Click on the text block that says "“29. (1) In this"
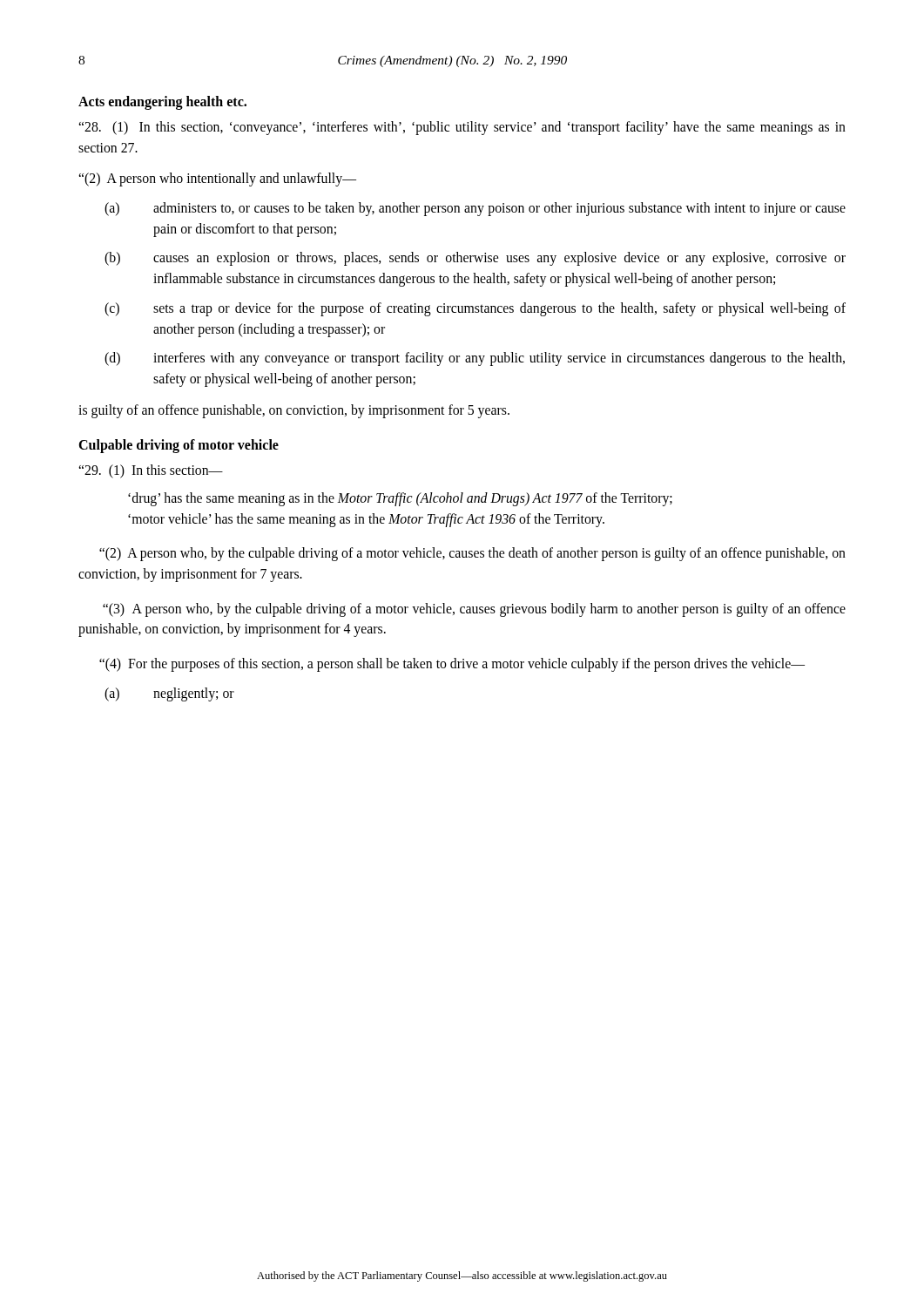This screenshot has width=924, height=1307. pos(150,470)
